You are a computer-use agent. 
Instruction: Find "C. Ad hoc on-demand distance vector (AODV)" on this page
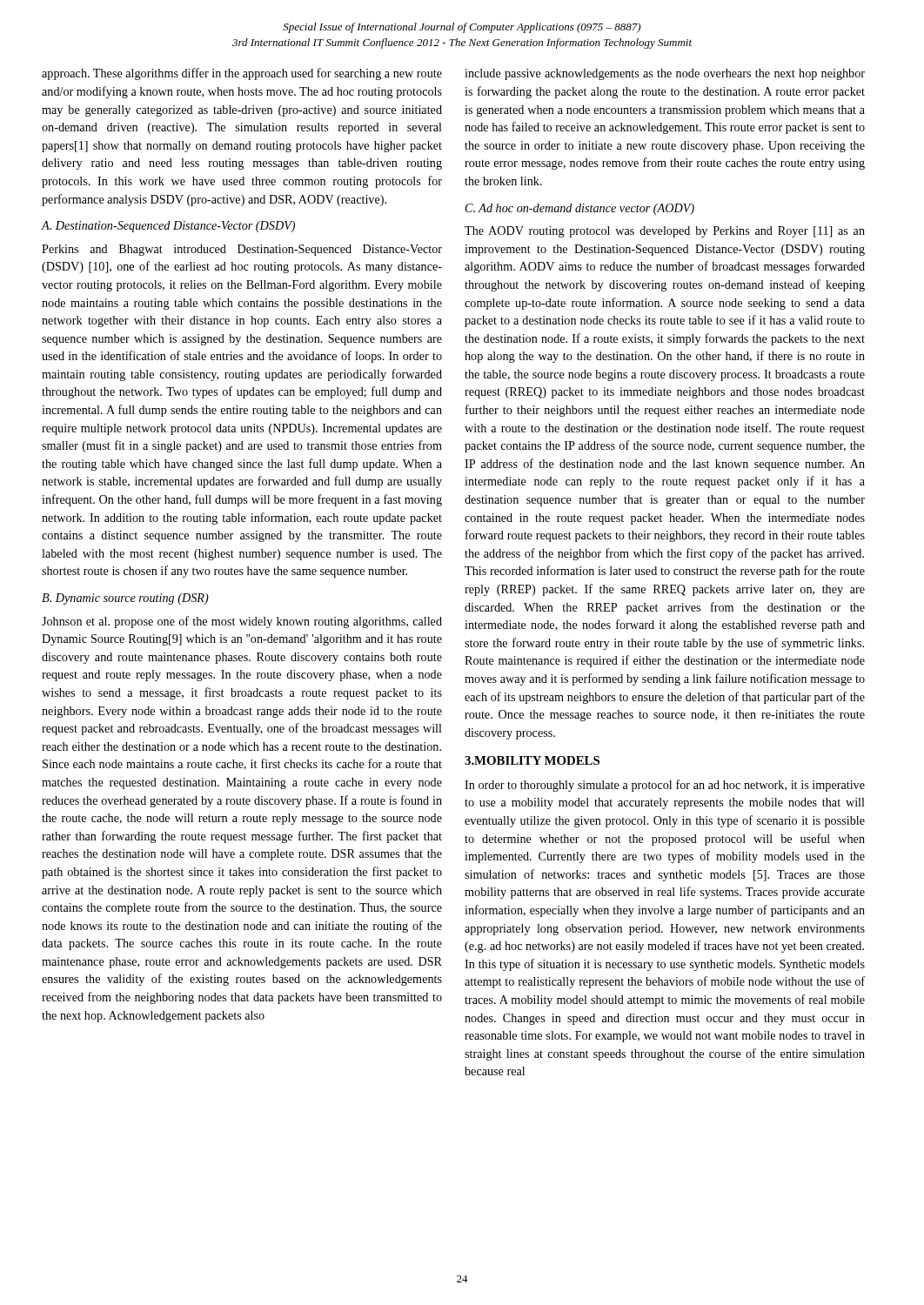tap(579, 208)
